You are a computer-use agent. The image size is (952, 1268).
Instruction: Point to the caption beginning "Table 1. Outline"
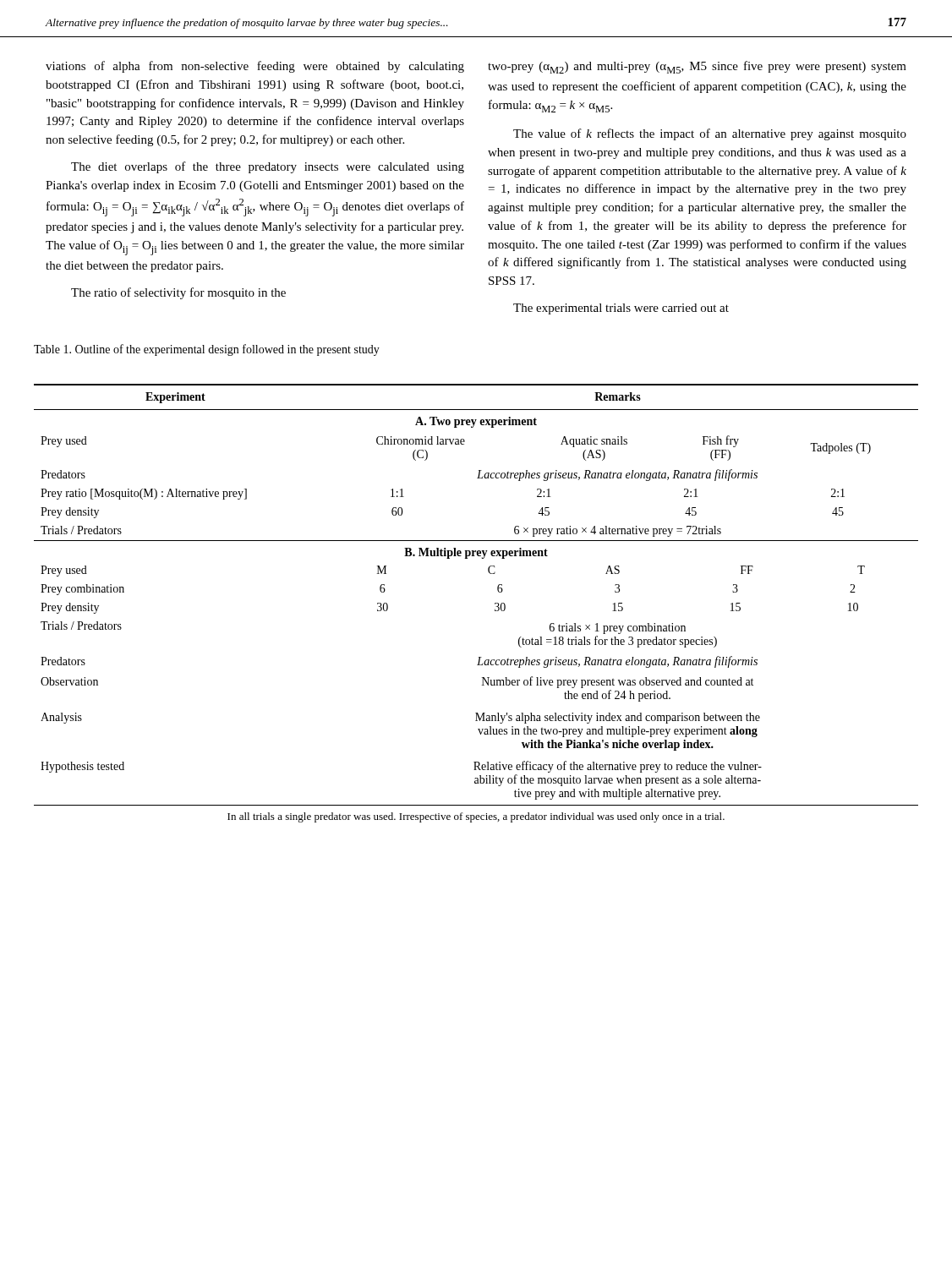(207, 350)
